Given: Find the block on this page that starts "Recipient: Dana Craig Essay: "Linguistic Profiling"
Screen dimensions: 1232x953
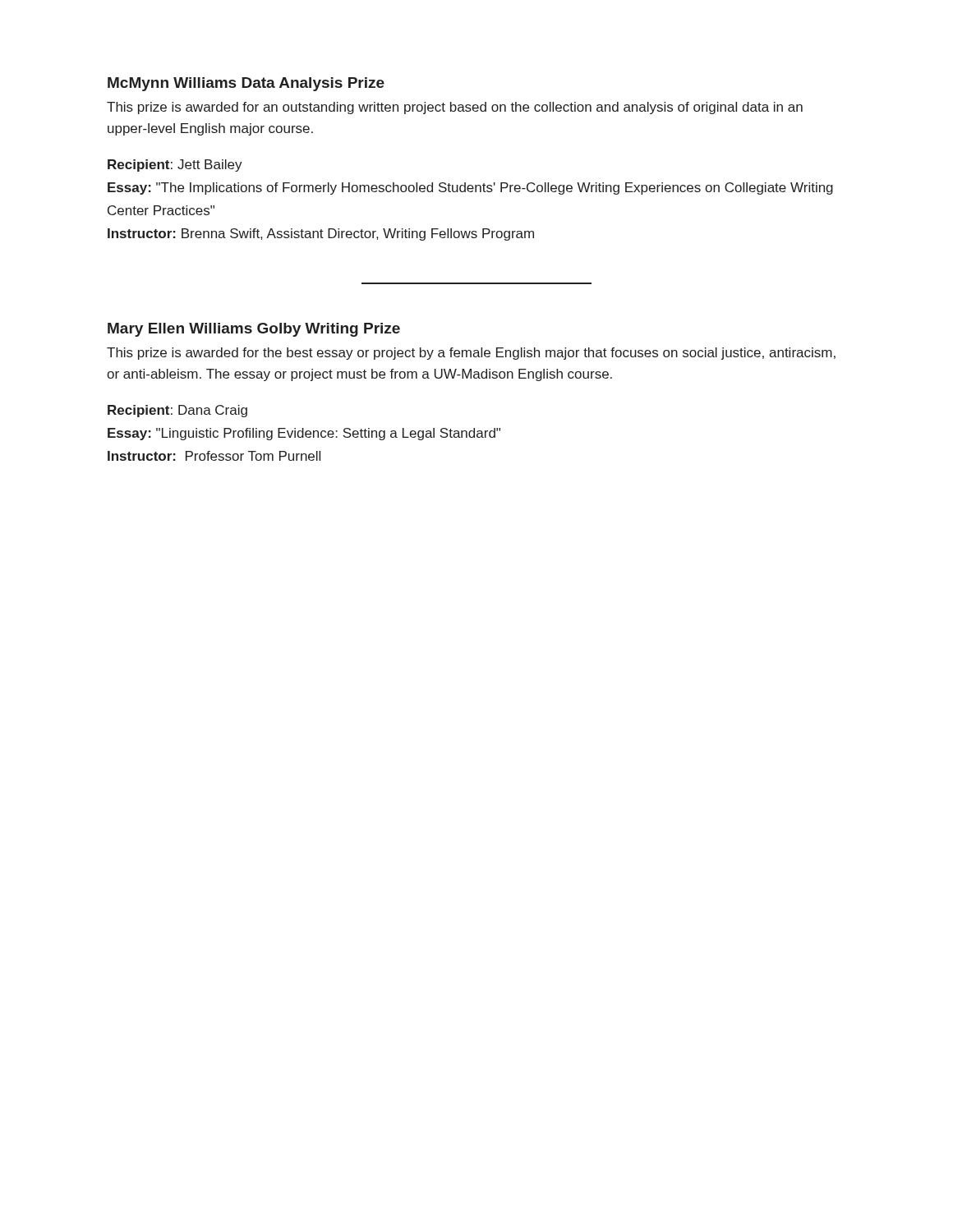Looking at the screenshot, I should pos(304,433).
